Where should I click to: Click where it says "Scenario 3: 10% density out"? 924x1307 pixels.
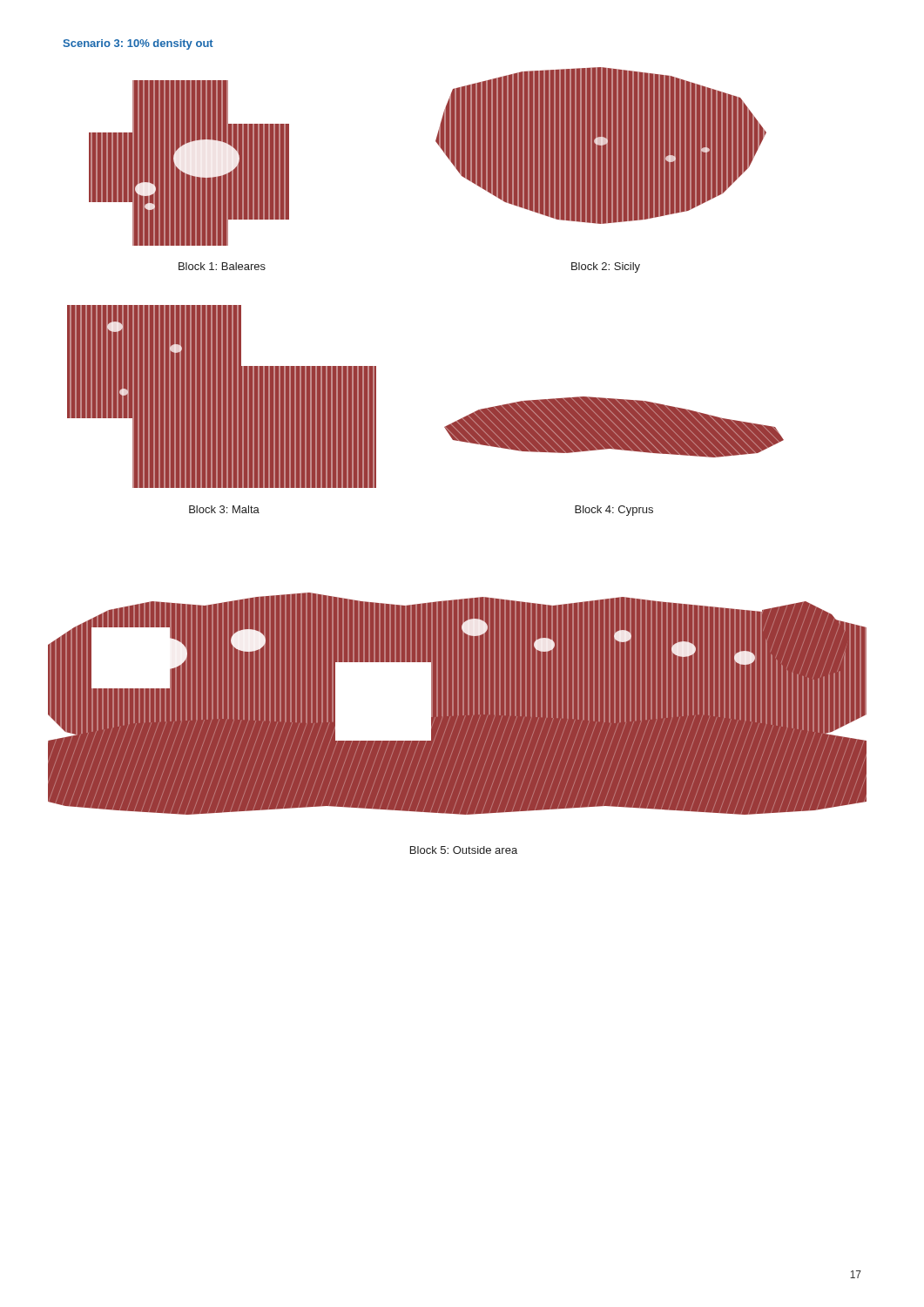tap(138, 43)
